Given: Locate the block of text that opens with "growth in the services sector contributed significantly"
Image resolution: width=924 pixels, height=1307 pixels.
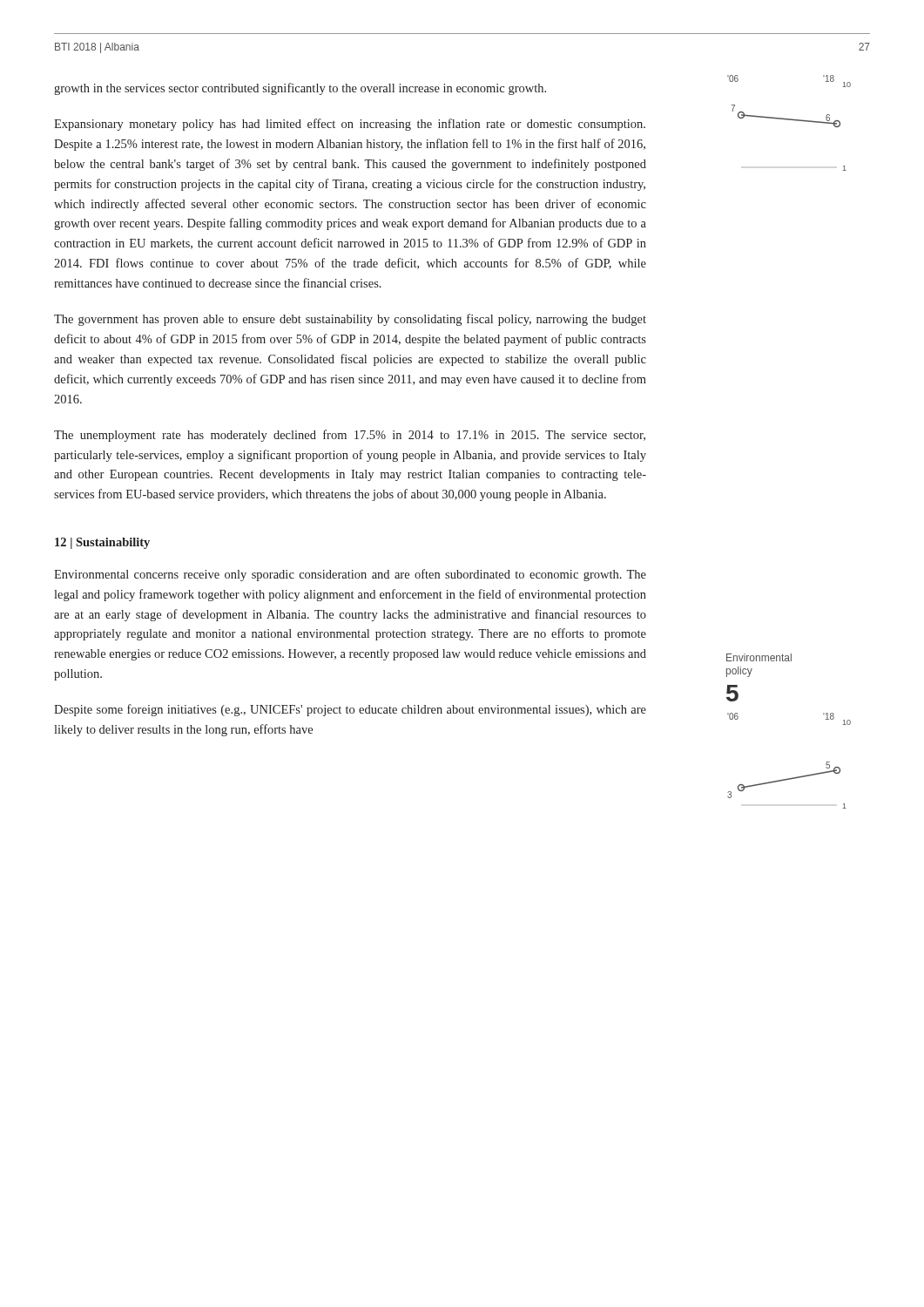Looking at the screenshot, I should [300, 88].
